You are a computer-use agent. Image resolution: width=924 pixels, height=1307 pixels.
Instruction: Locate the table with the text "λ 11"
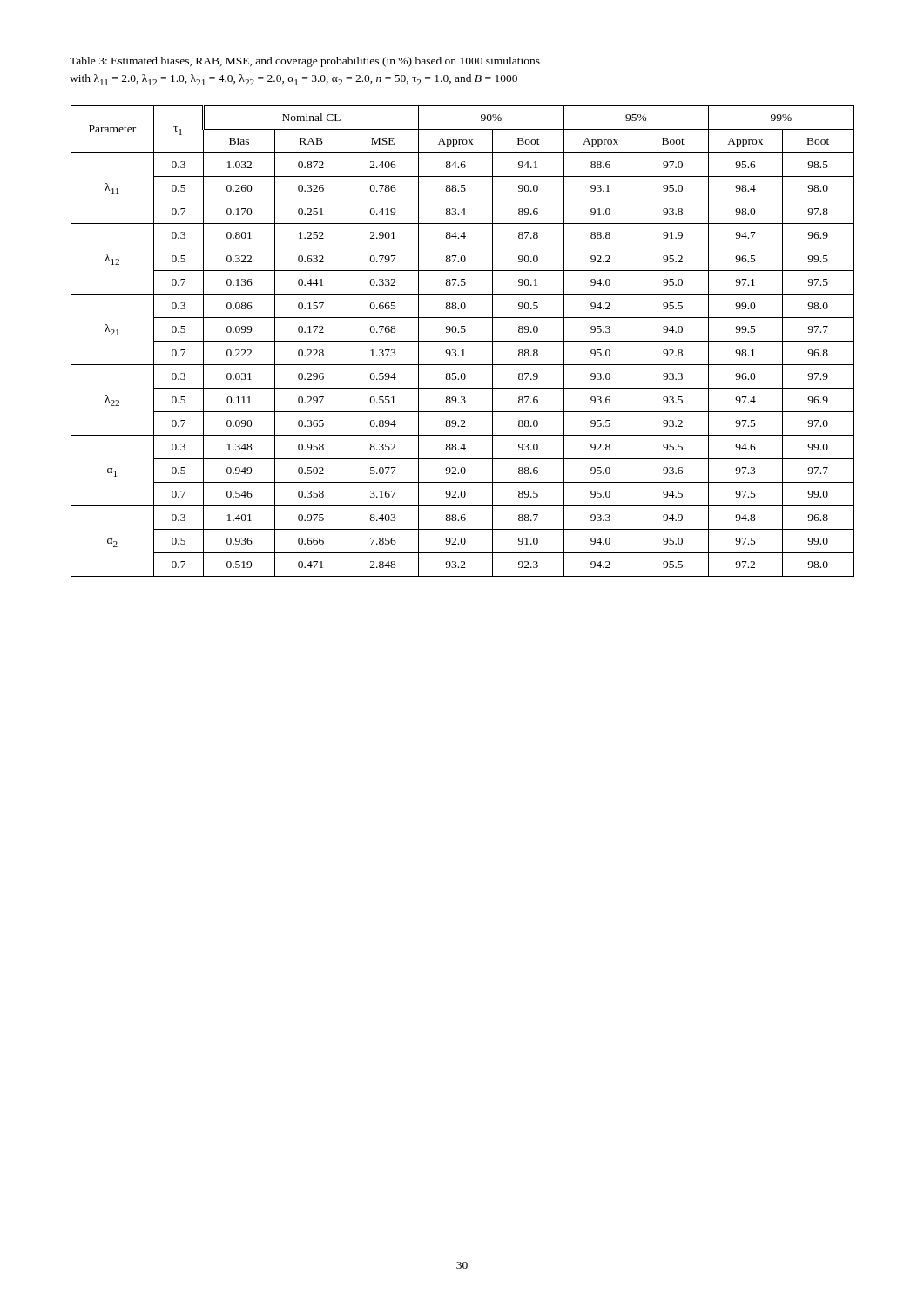click(462, 341)
